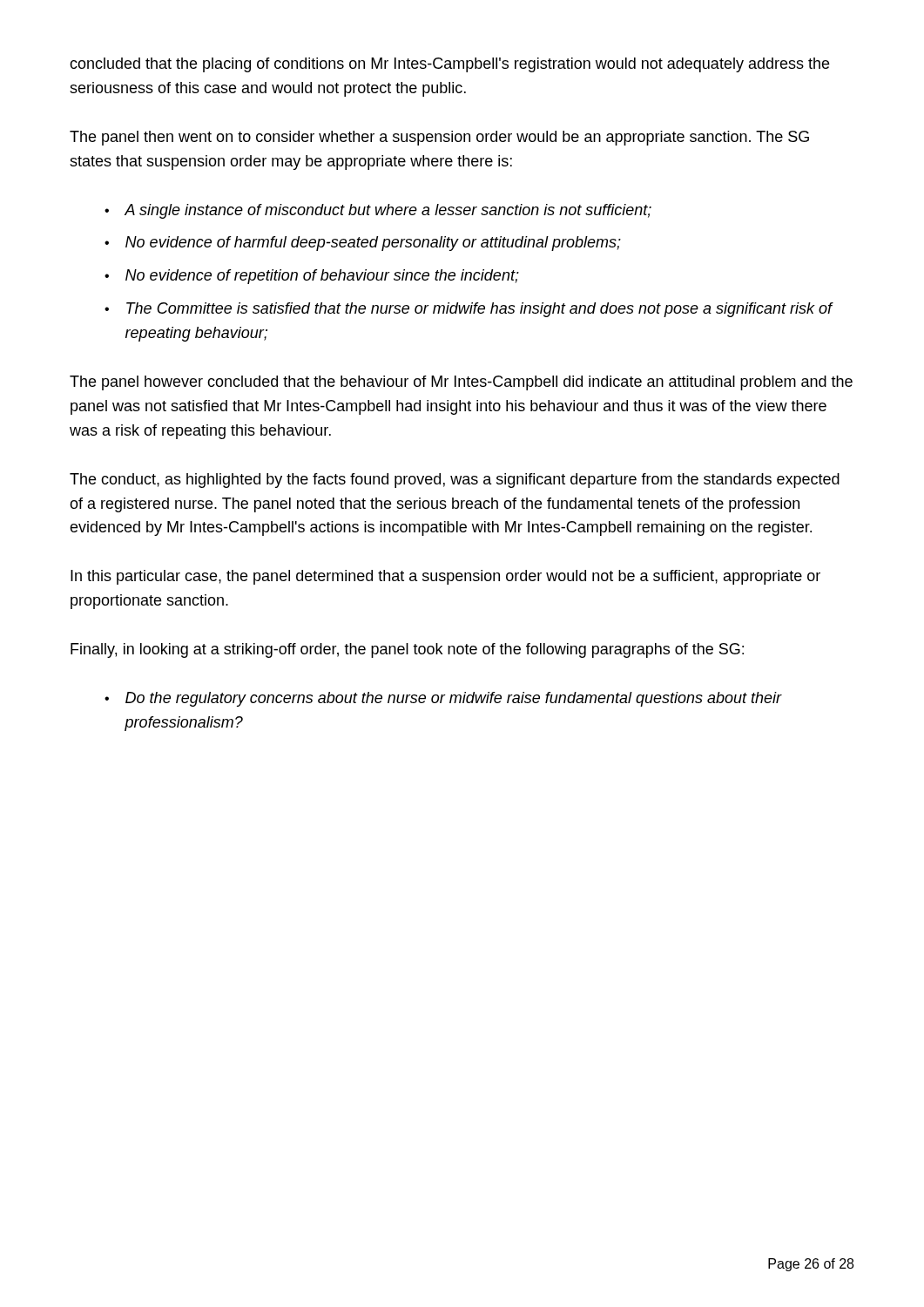Point to the block beginning "The panel then went"
Image resolution: width=924 pixels, height=1307 pixels.
(x=440, y=149)
